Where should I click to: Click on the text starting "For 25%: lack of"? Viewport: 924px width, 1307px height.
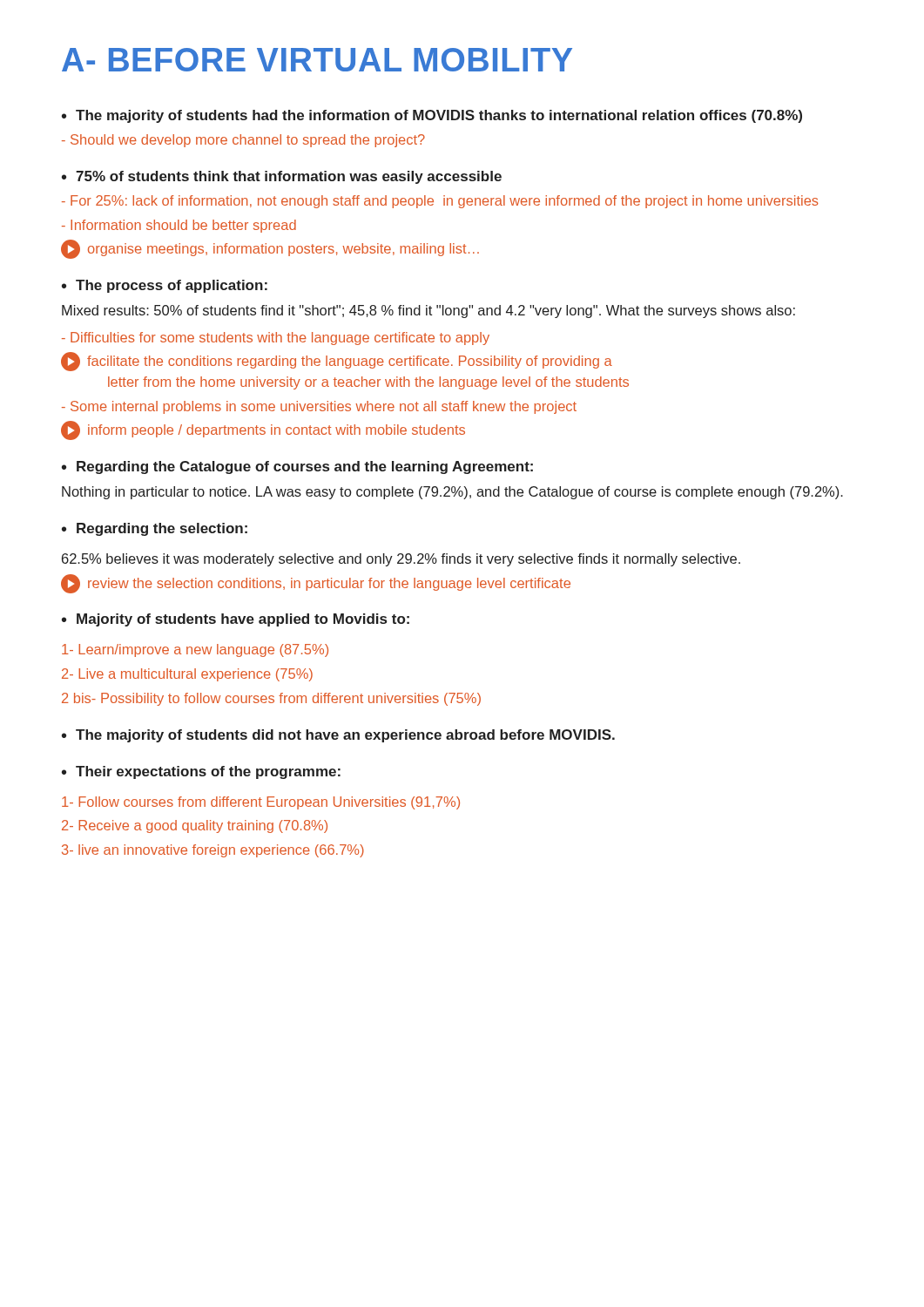(440, 200)
